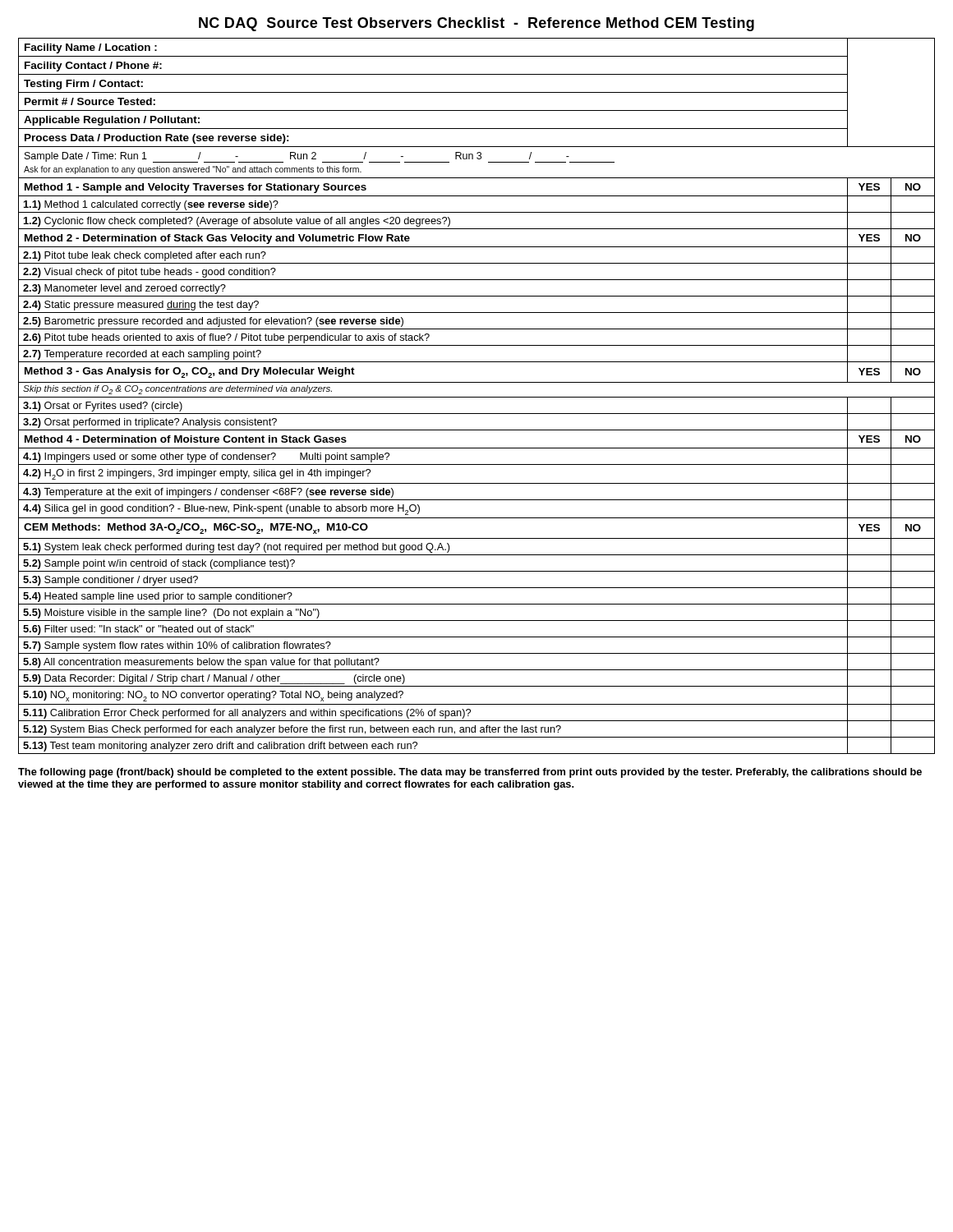Select the table that reads "2.2) Visual check"
The image size is (953, 1232).
coord(476,396)
